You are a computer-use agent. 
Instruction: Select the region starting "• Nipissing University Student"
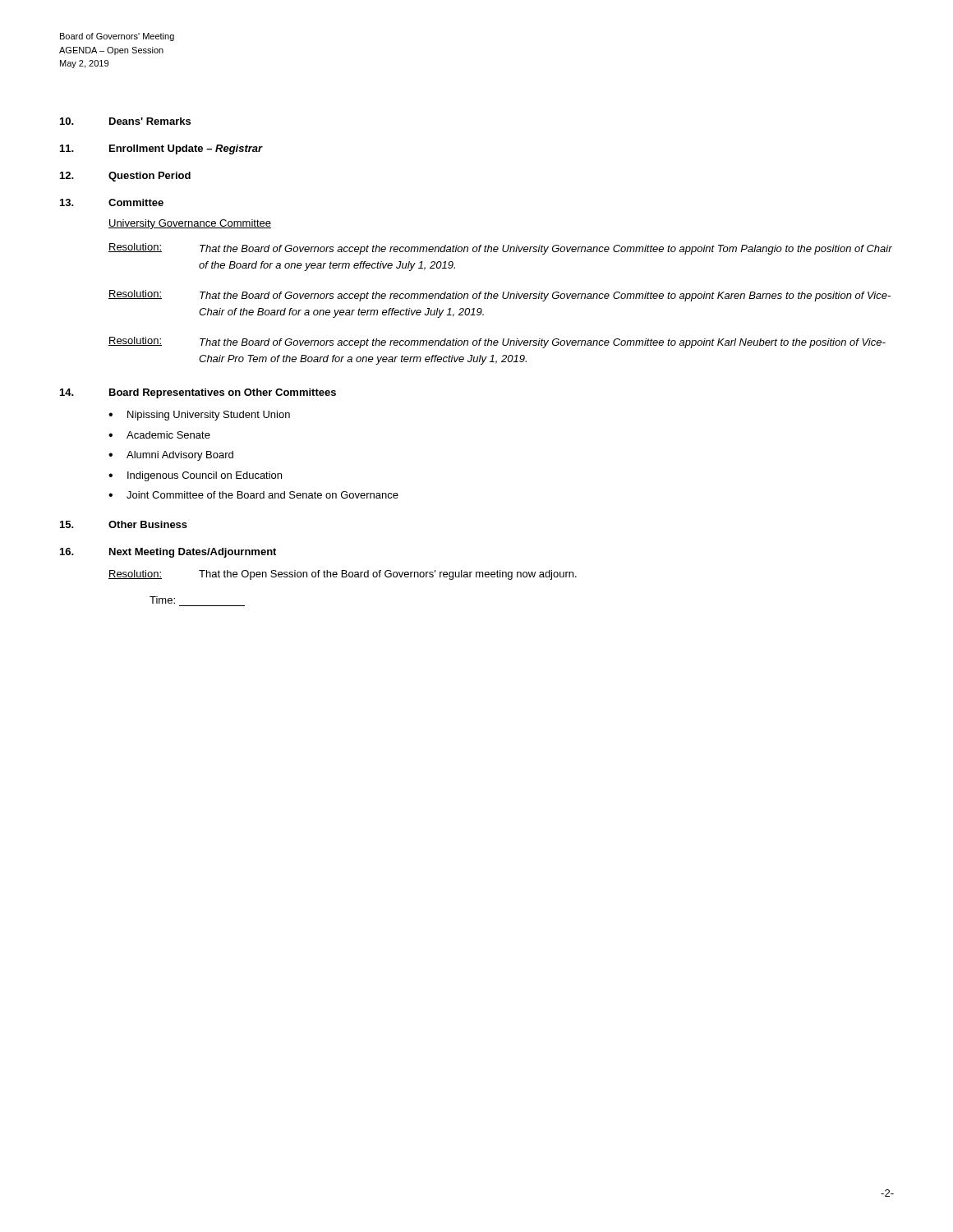[199, 415]
